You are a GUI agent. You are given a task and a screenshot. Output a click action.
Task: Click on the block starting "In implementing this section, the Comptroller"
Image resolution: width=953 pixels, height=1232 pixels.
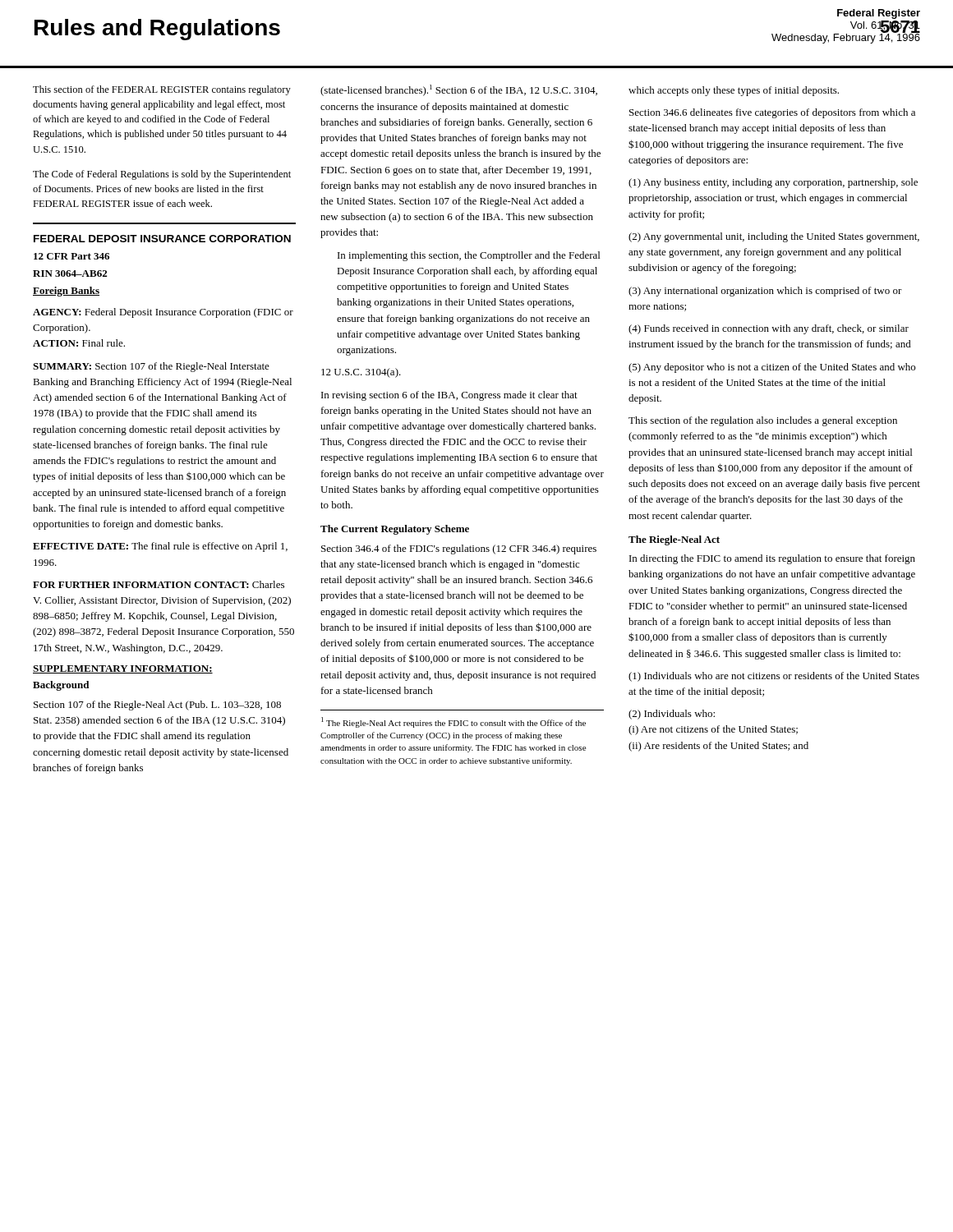pyautogui.click(x=469, y=302)
